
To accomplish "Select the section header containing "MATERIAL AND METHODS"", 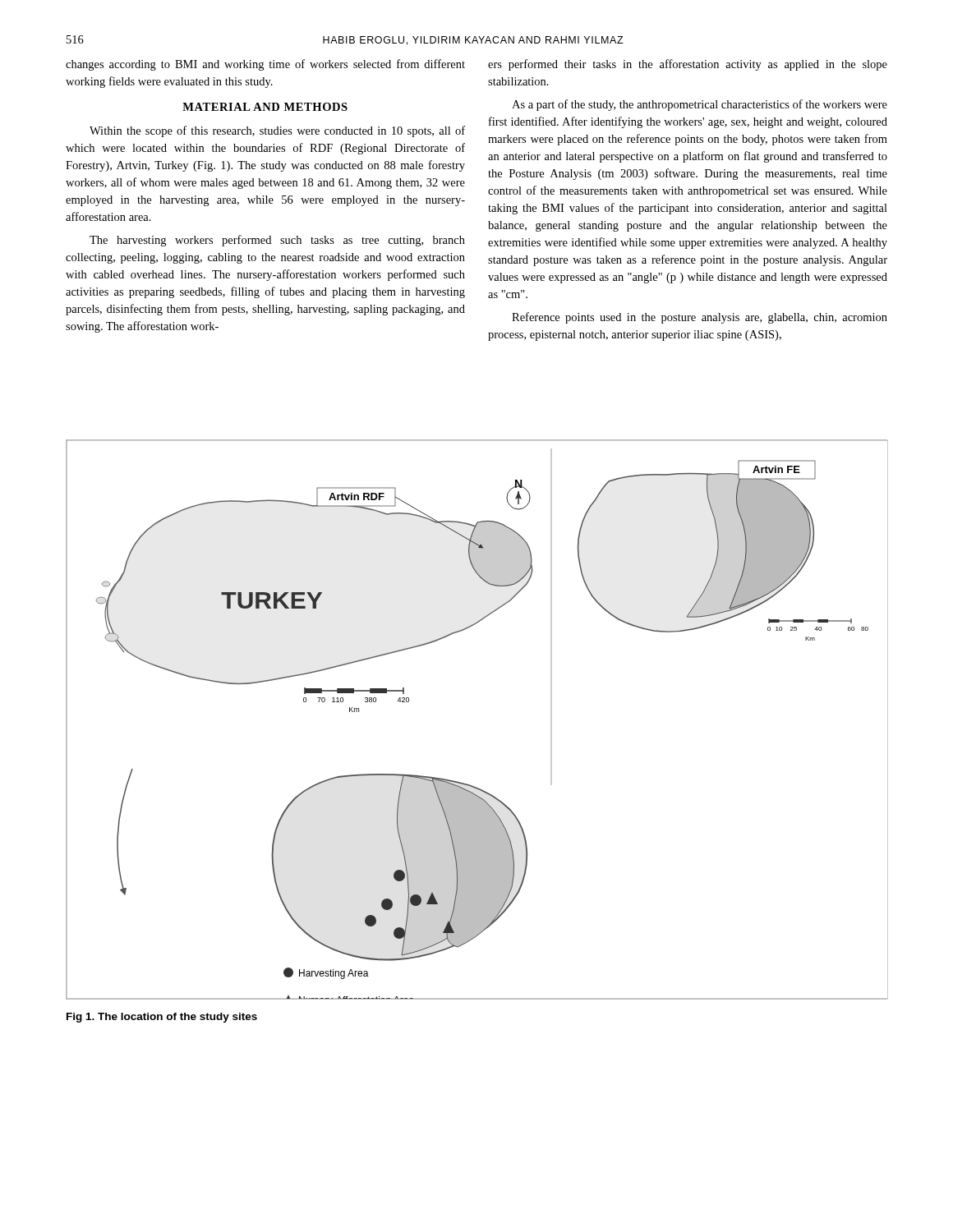I will 265,107.
